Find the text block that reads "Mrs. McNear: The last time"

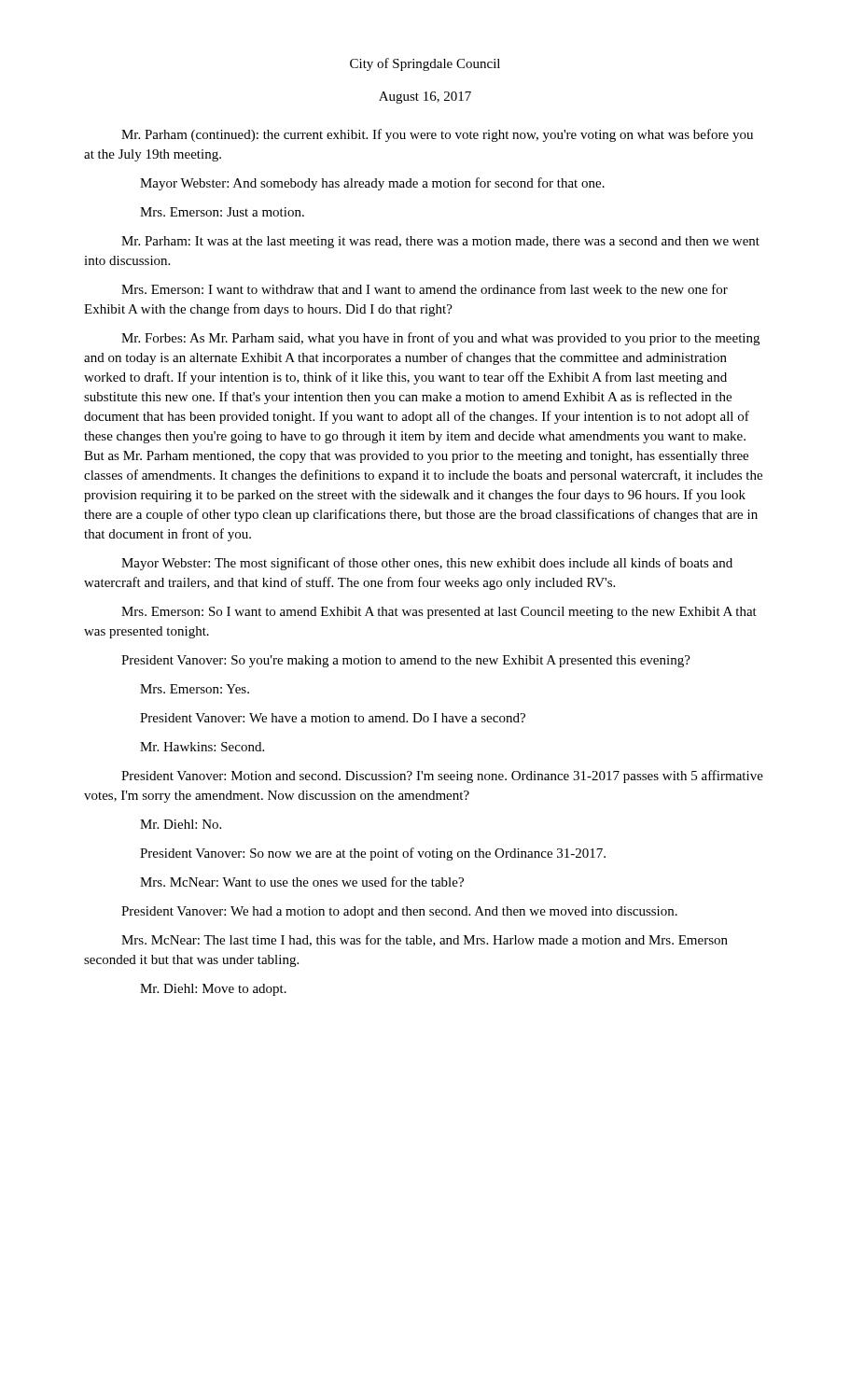[x=406, y=950]
